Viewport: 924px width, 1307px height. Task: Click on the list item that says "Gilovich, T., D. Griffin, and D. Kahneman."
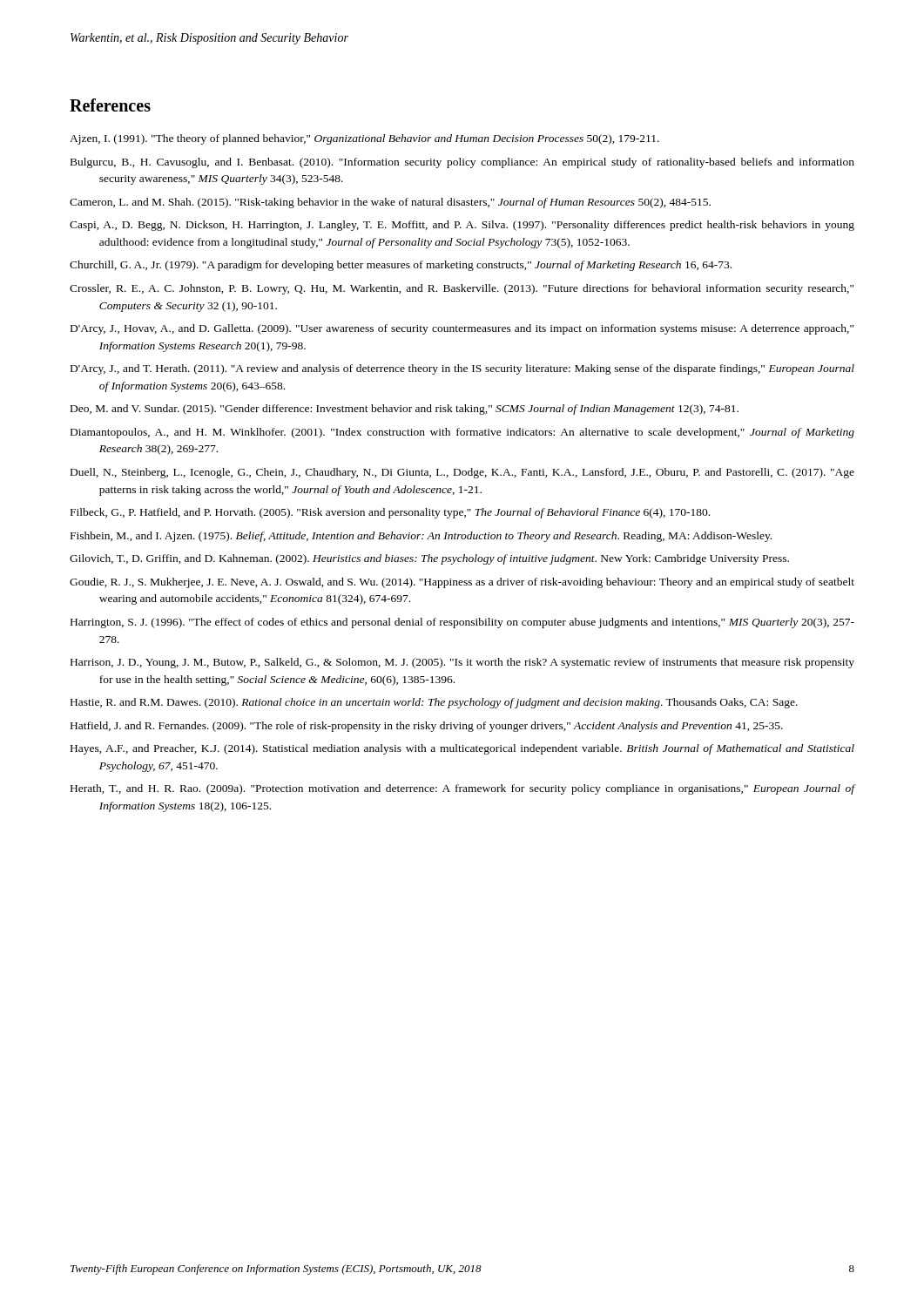(x=430, y=558)
